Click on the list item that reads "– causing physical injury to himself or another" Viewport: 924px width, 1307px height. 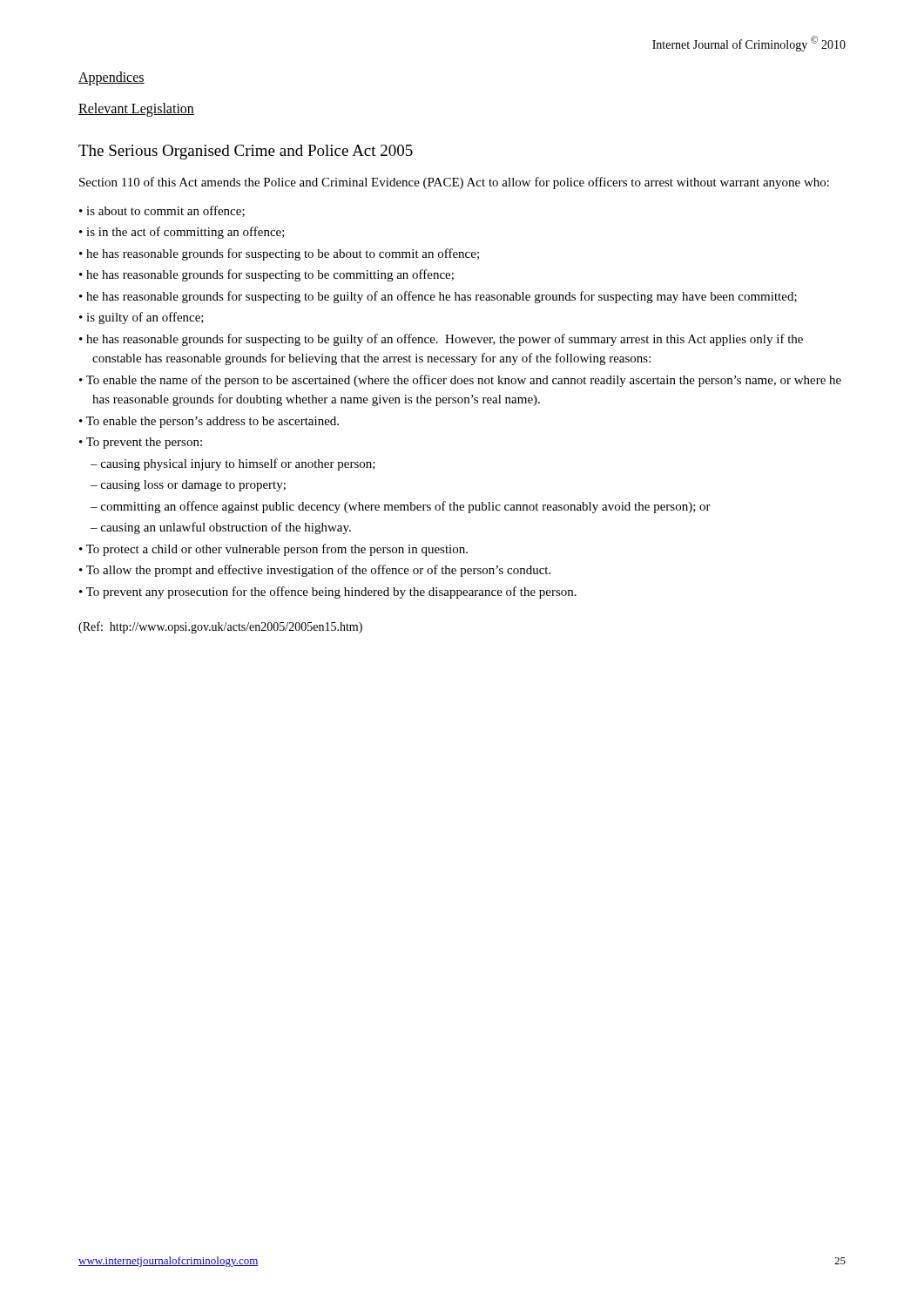point(233,463)
